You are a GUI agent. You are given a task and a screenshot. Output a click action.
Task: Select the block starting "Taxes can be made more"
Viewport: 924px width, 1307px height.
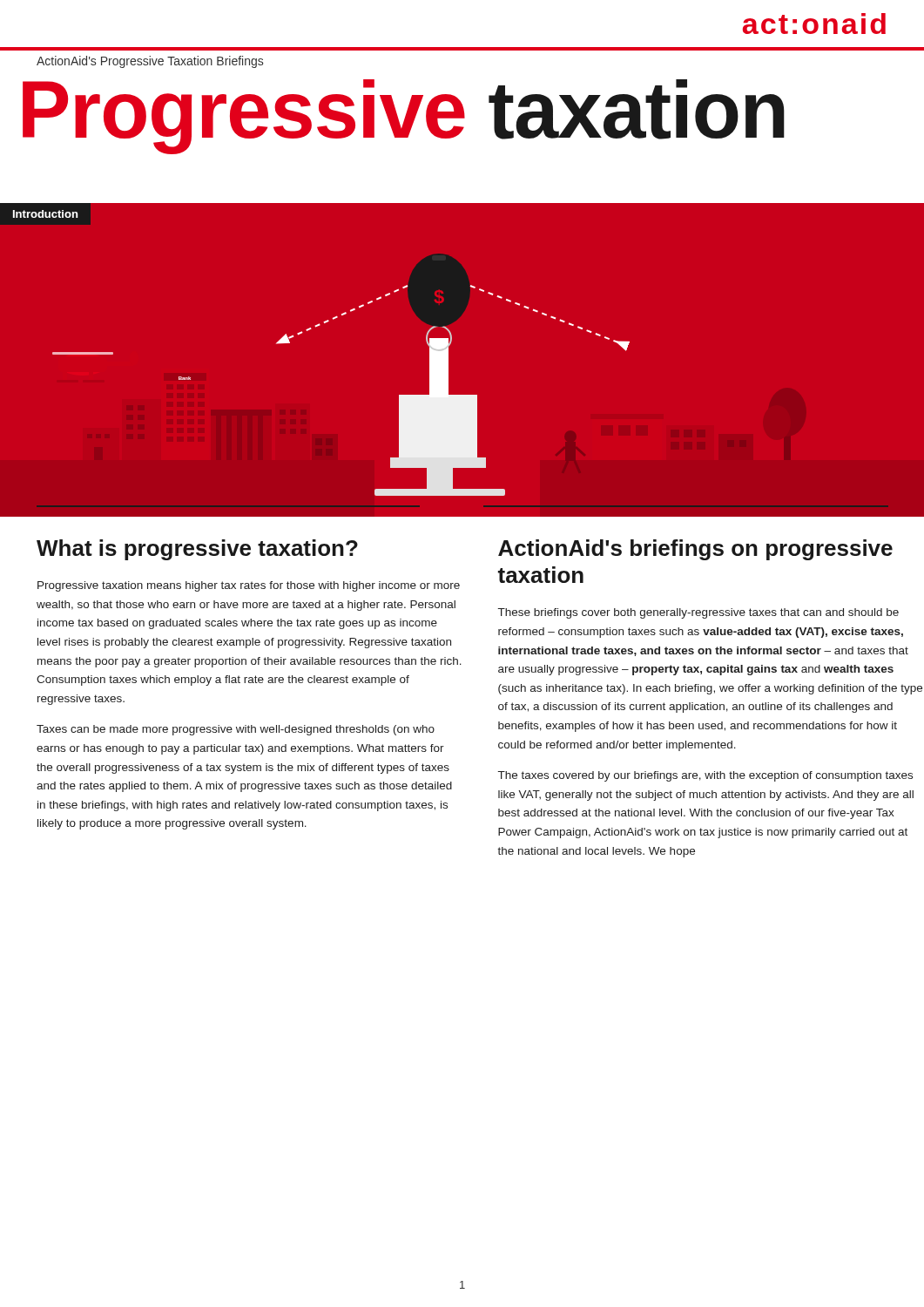point(244,776)
